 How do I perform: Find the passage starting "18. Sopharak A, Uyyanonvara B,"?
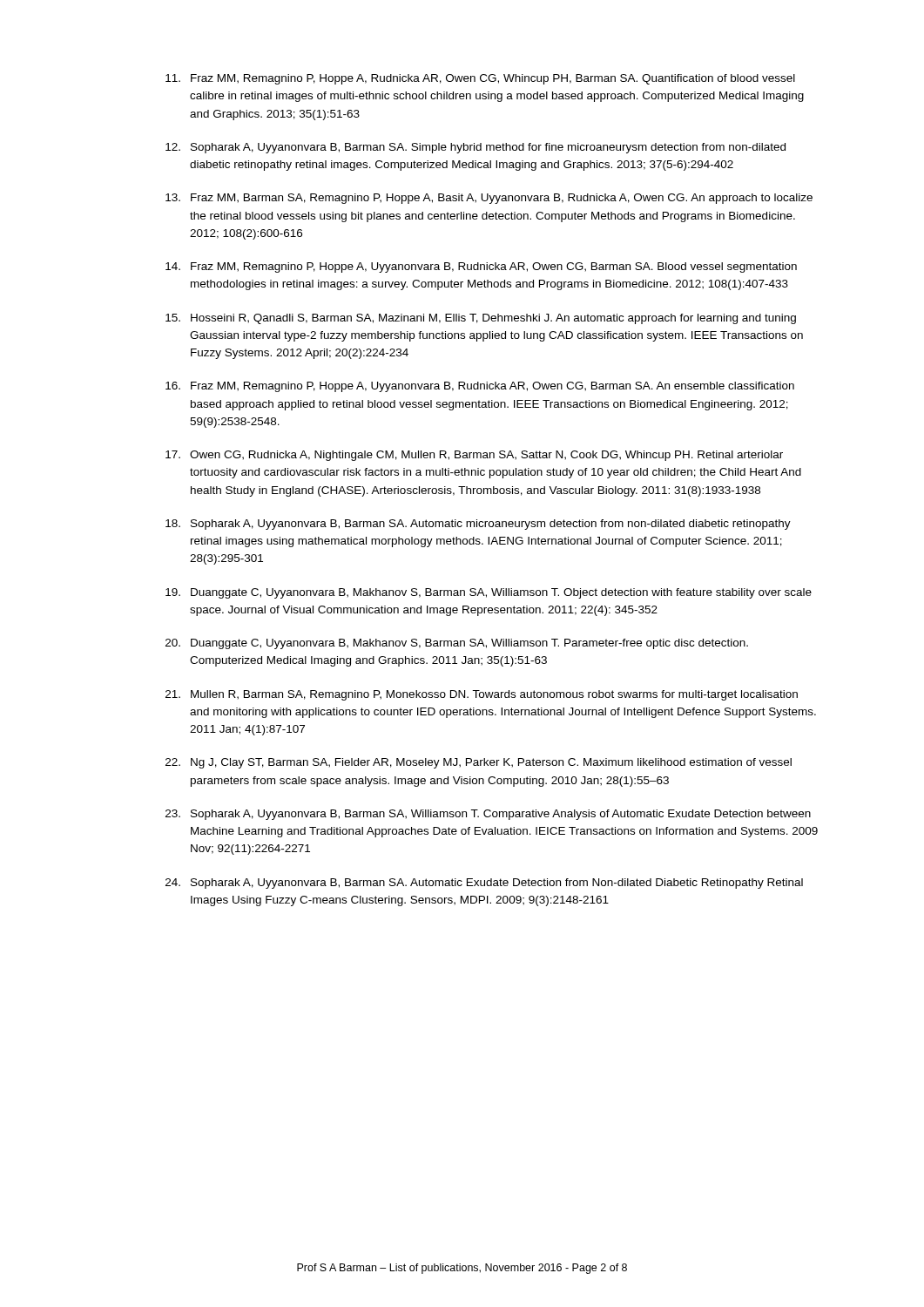479,541
